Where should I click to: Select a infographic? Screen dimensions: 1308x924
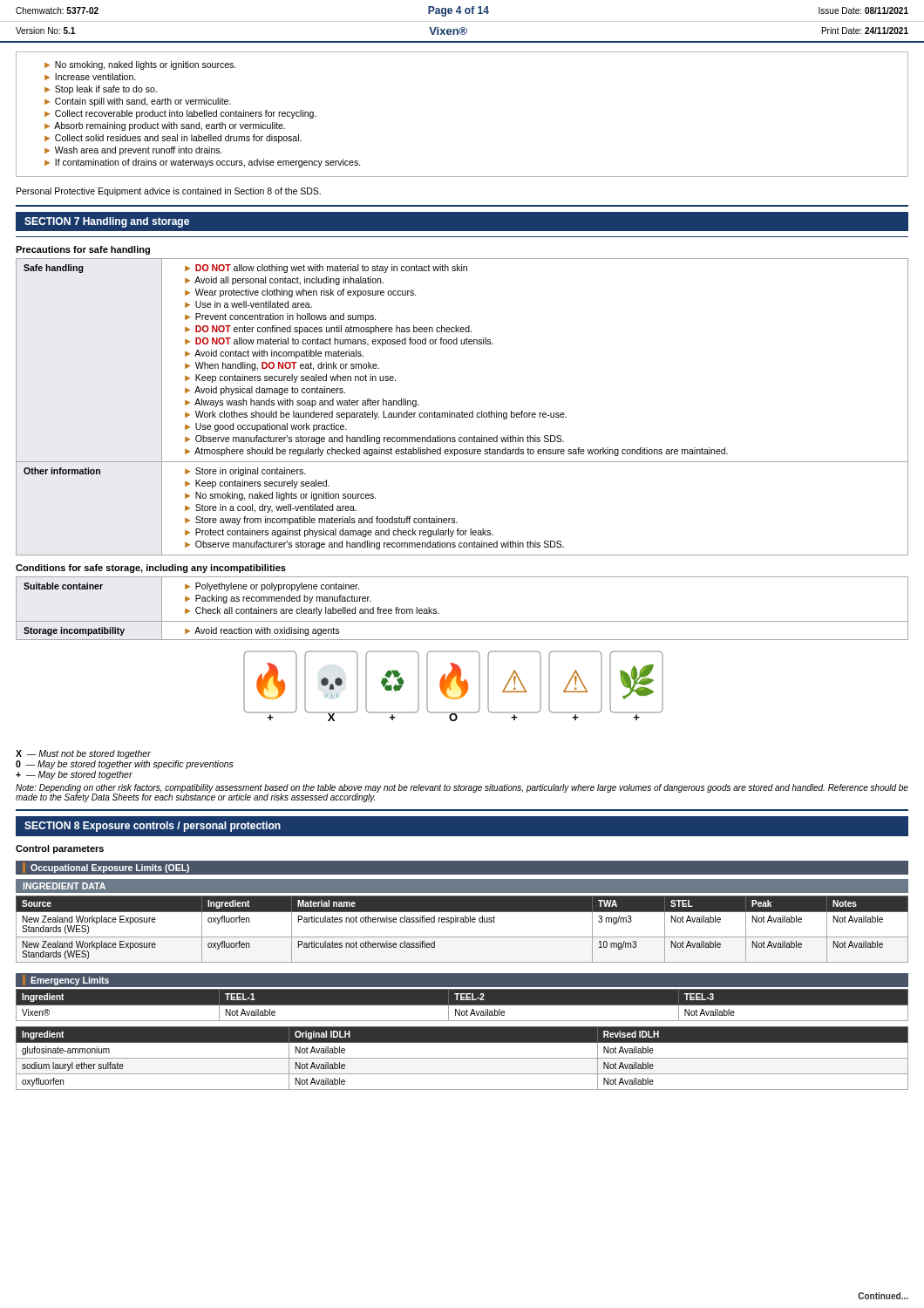pyautogui.click(x=462, y=696)
